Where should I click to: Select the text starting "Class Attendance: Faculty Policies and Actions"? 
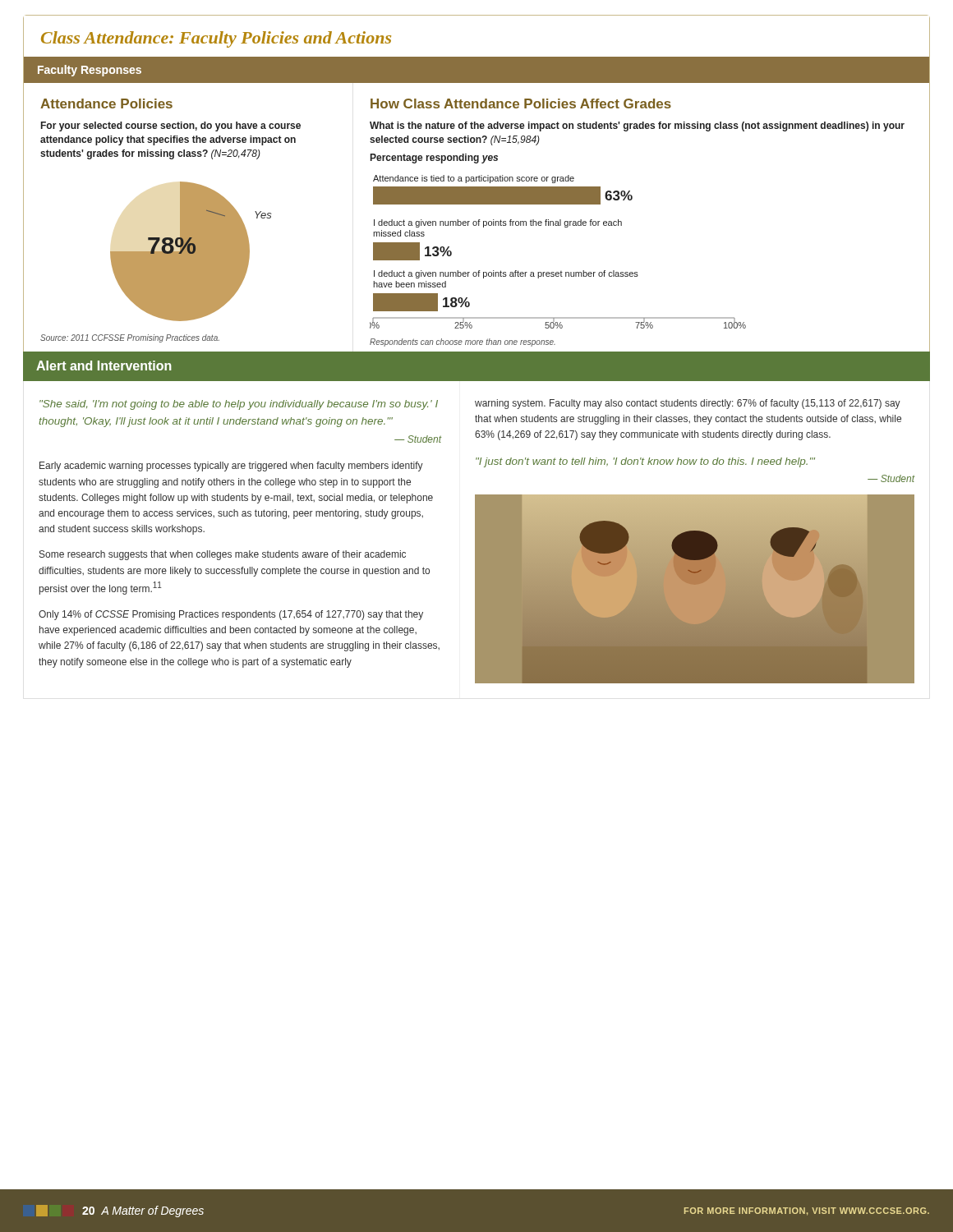[x=216, y=39]
